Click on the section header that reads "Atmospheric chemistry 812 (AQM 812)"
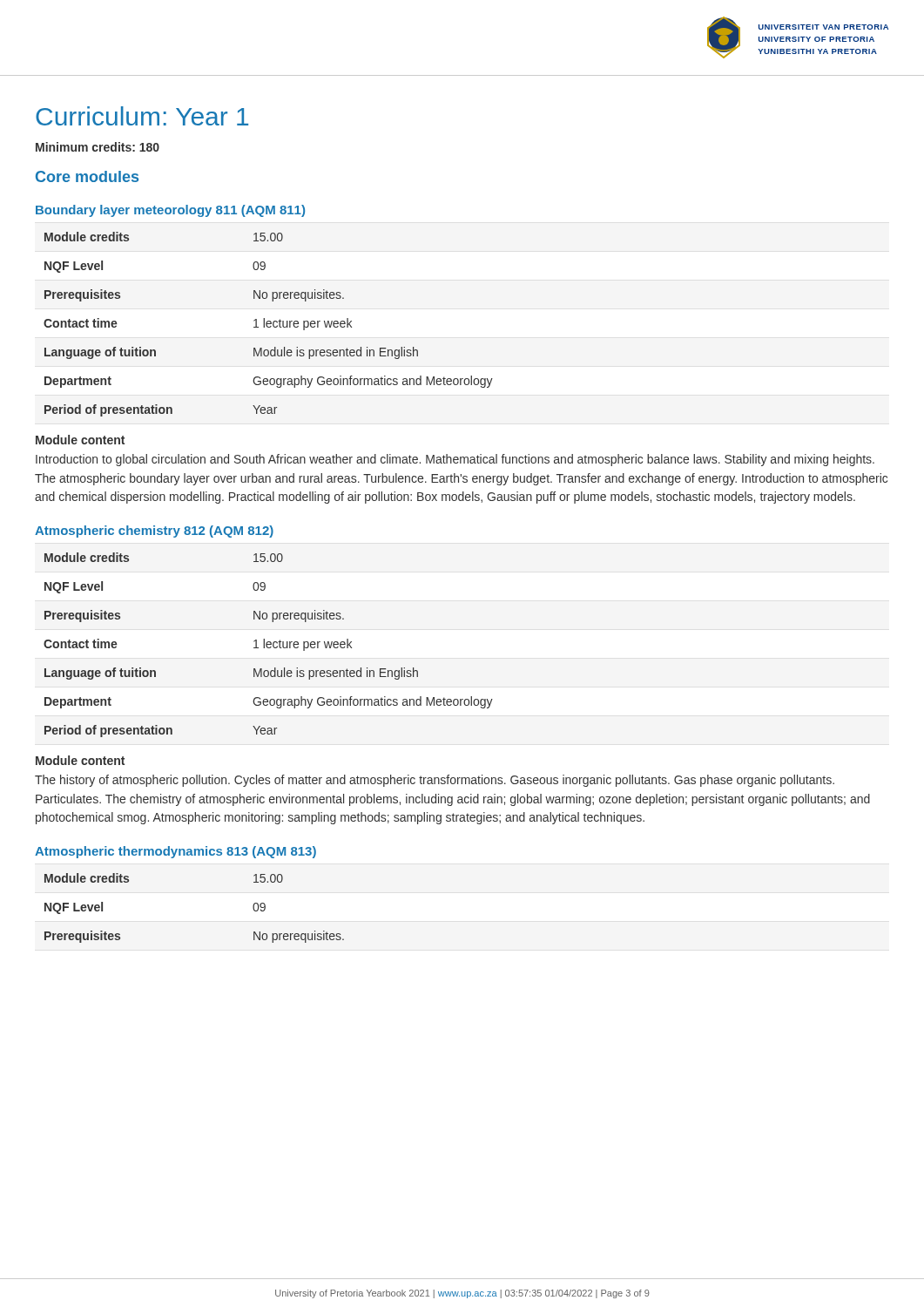Image resolution: width=924 pixels, height=1307 pixels. click(154, 532)
